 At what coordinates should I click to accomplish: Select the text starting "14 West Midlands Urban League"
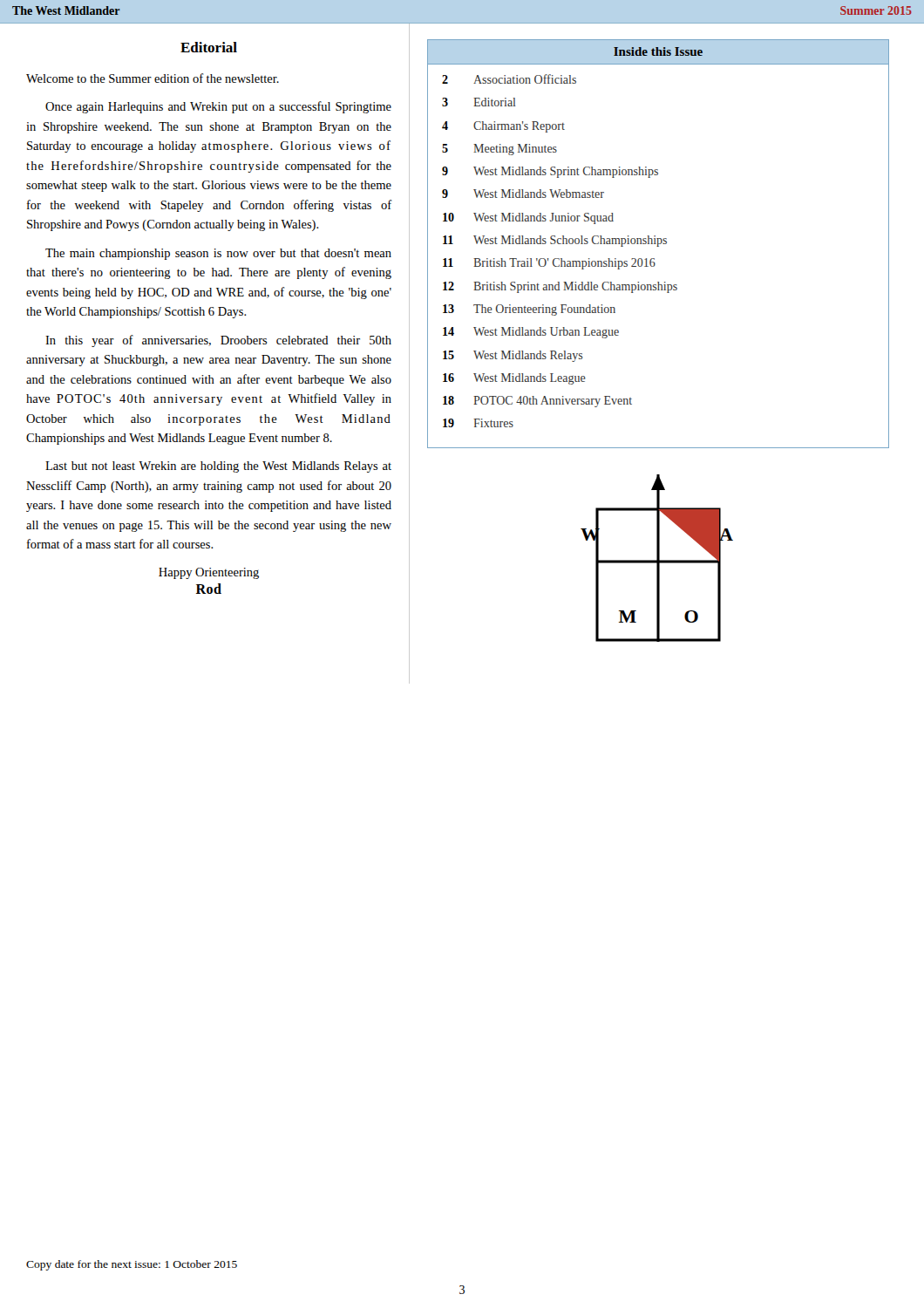531,333
